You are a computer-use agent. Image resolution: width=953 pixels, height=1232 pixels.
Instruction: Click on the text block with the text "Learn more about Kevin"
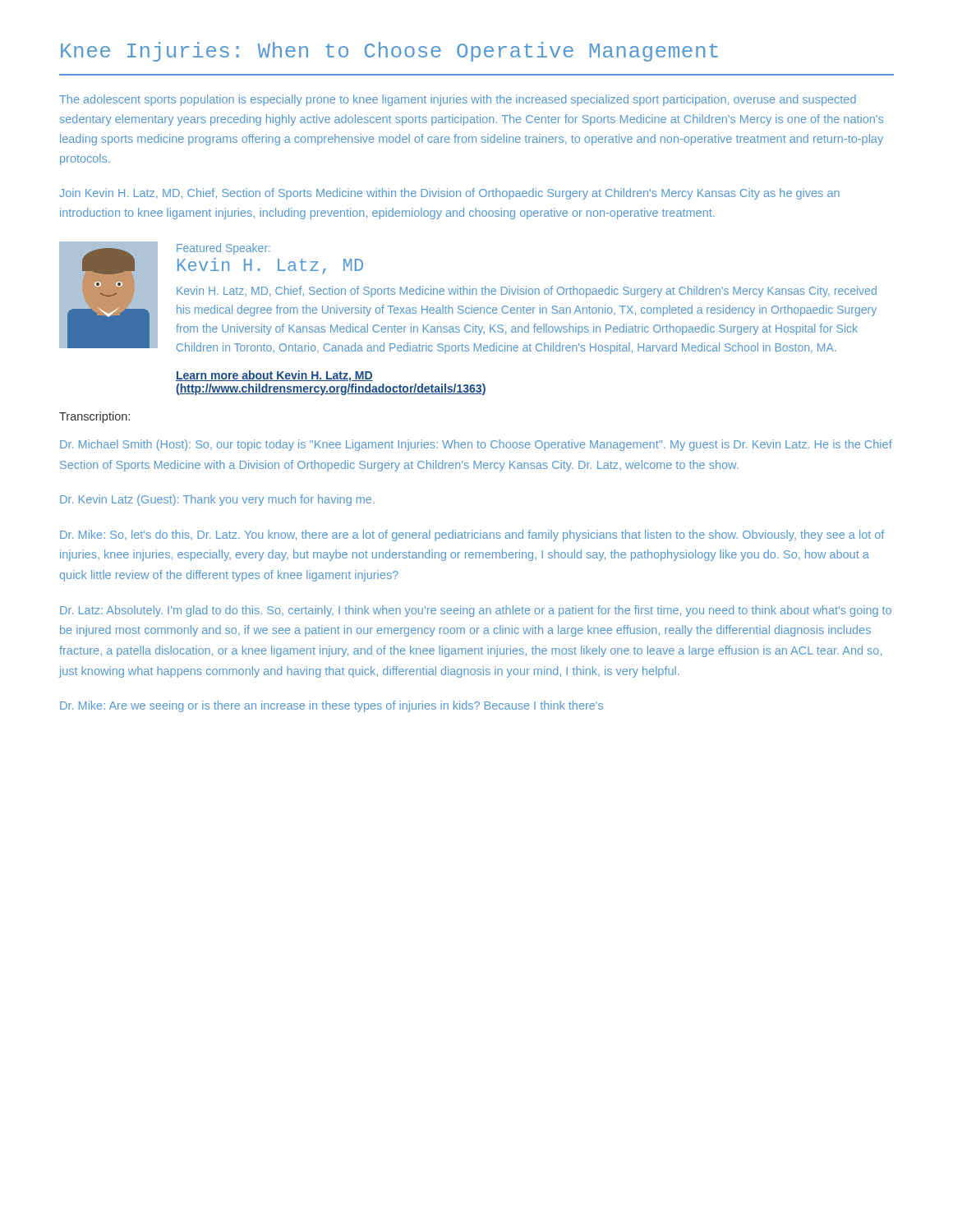pyautogui.click(x=331, y=382)
